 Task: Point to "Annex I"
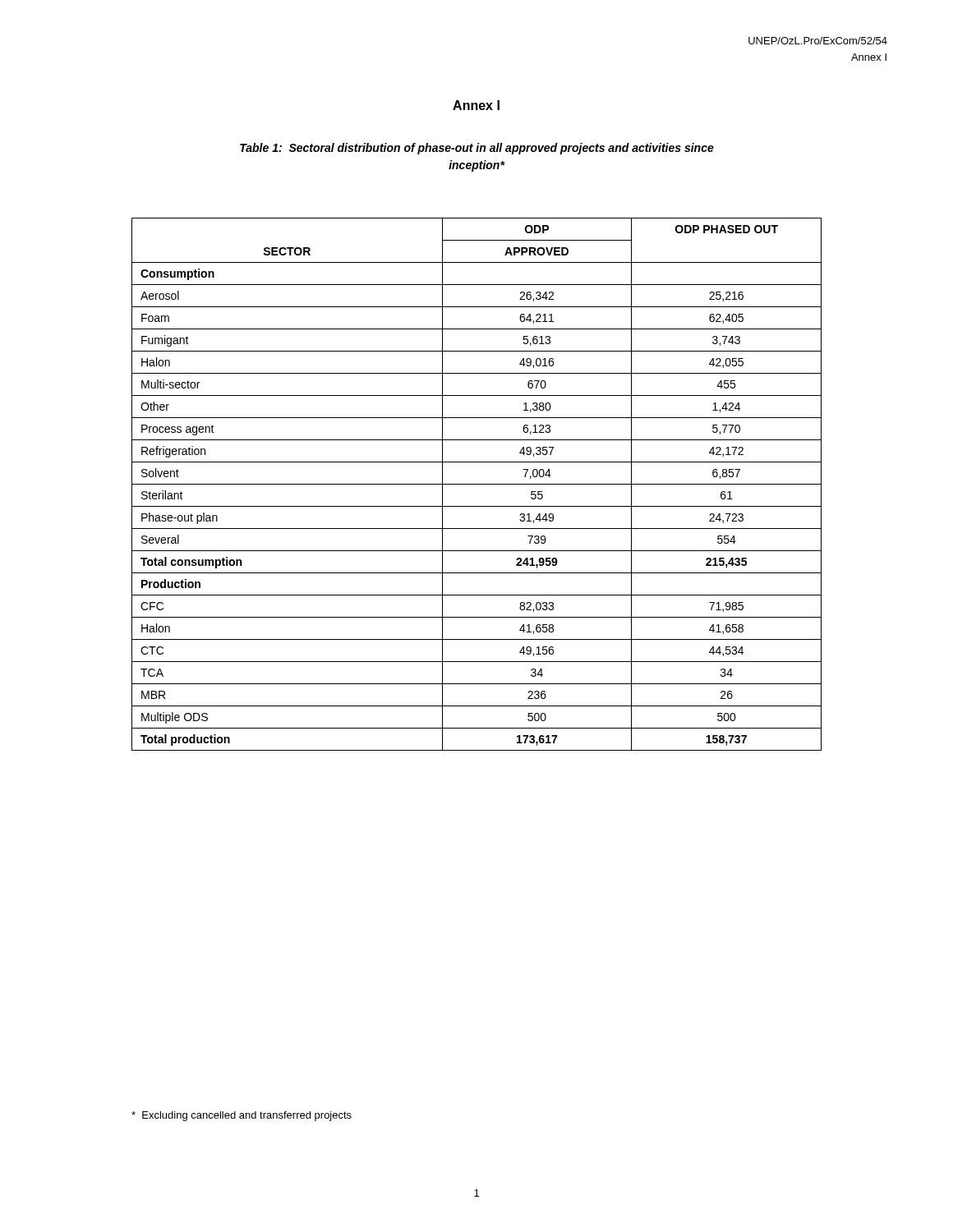point(476,106)
